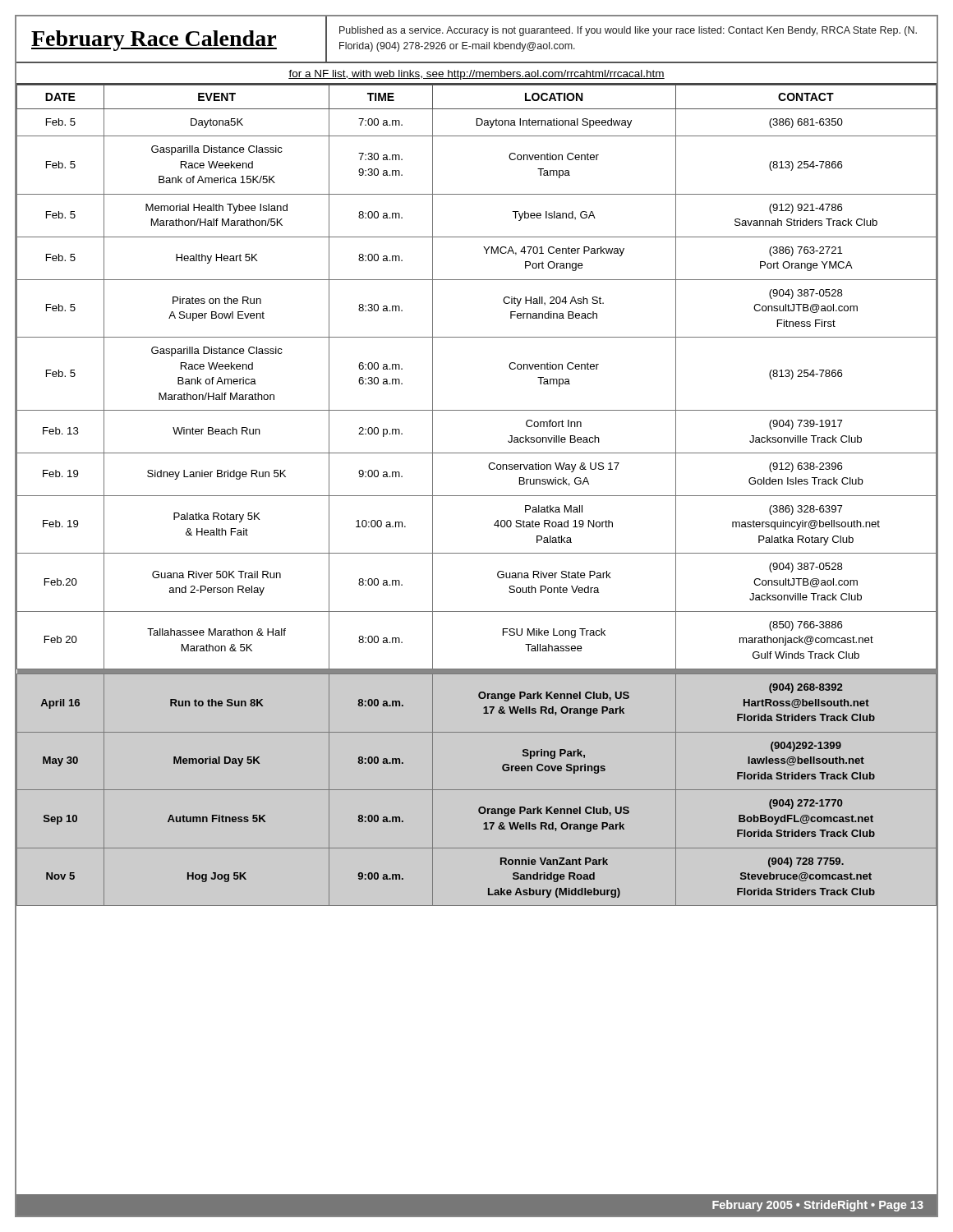Point to the block beginning "for a NF list, with web links, see"
Viewport: 953px width, 1232px height.
[476, 73]
